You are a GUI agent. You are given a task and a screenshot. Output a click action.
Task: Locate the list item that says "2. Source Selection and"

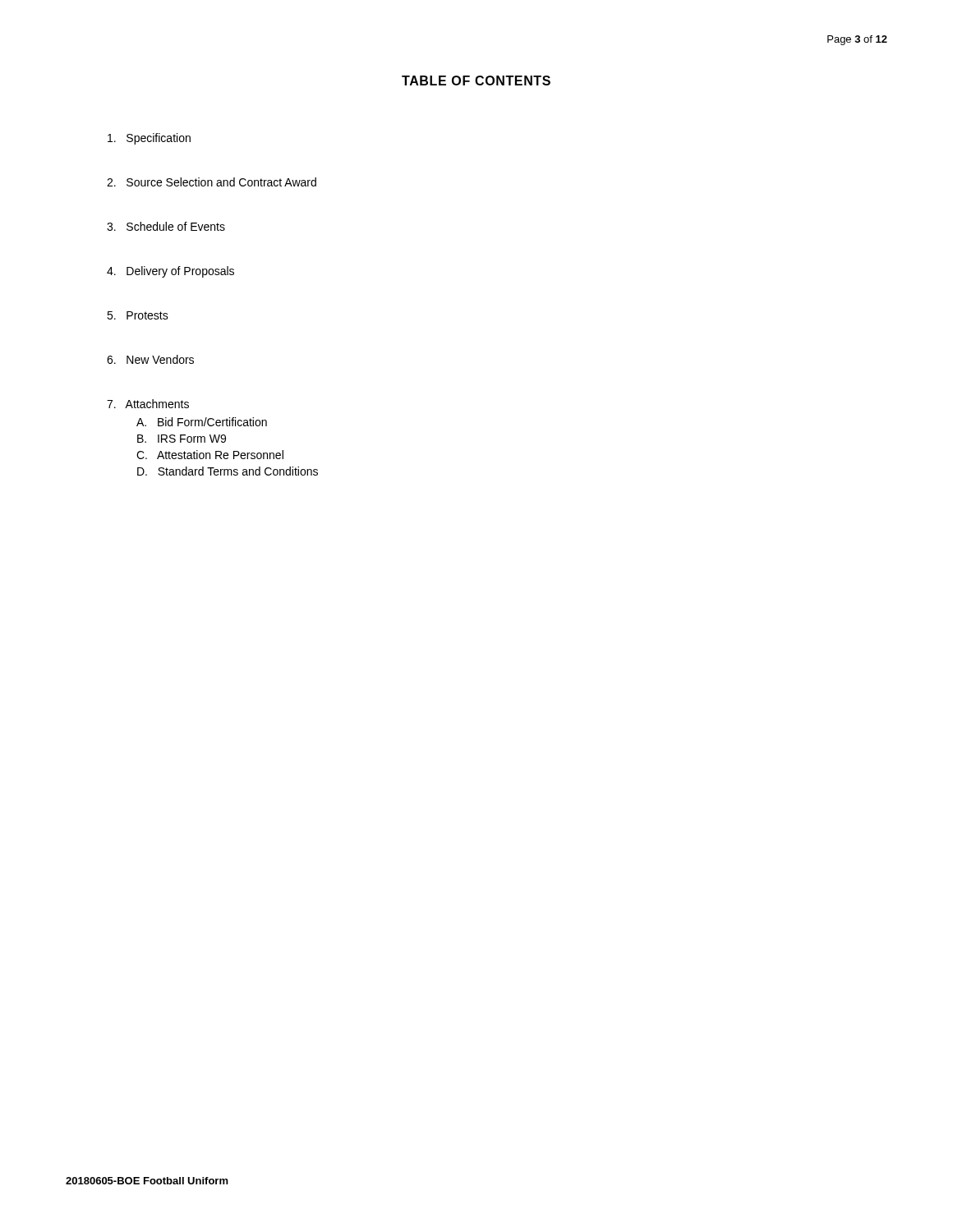[212, 182]
